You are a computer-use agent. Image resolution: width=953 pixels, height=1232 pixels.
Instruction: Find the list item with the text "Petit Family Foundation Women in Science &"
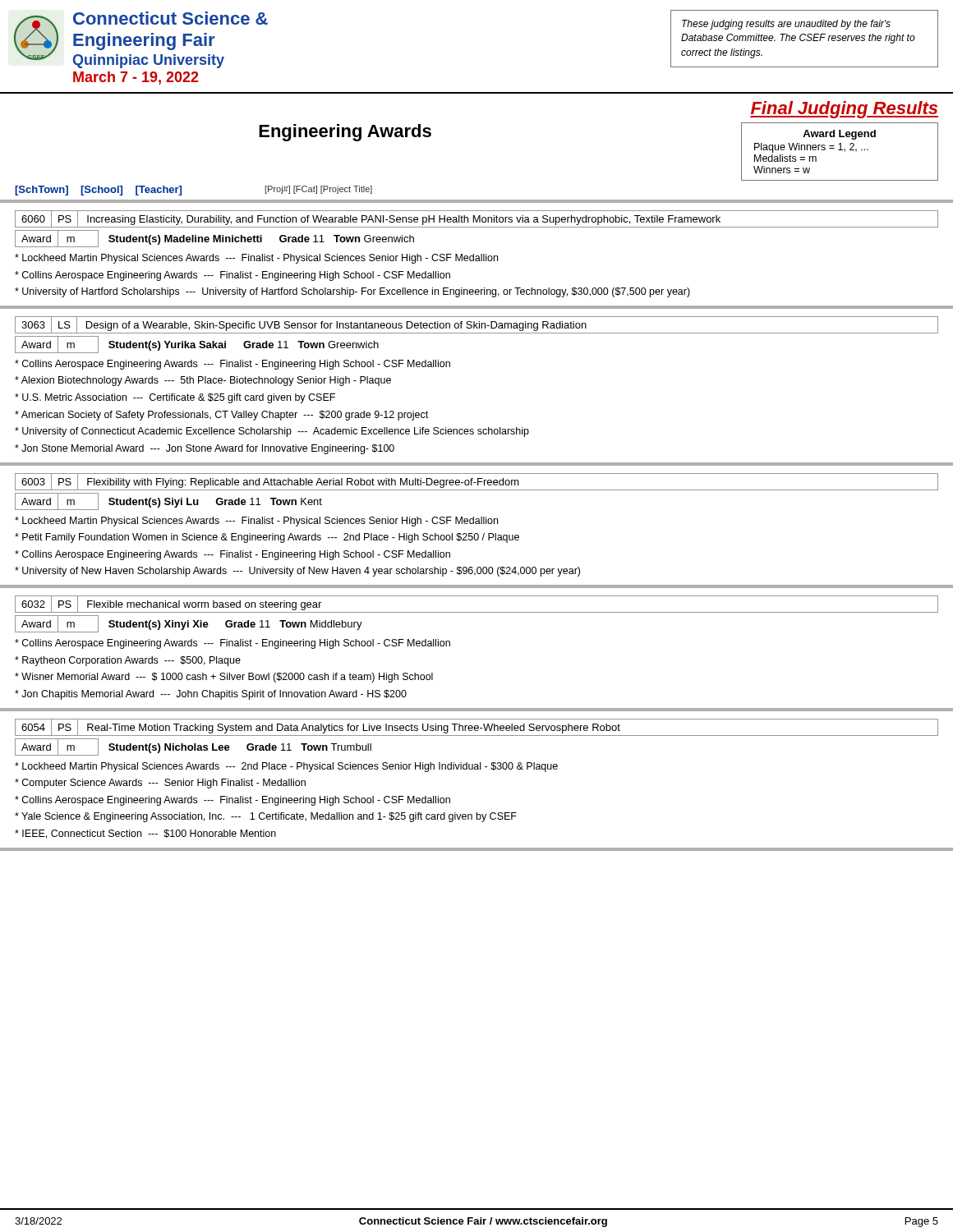coord(267,537)
